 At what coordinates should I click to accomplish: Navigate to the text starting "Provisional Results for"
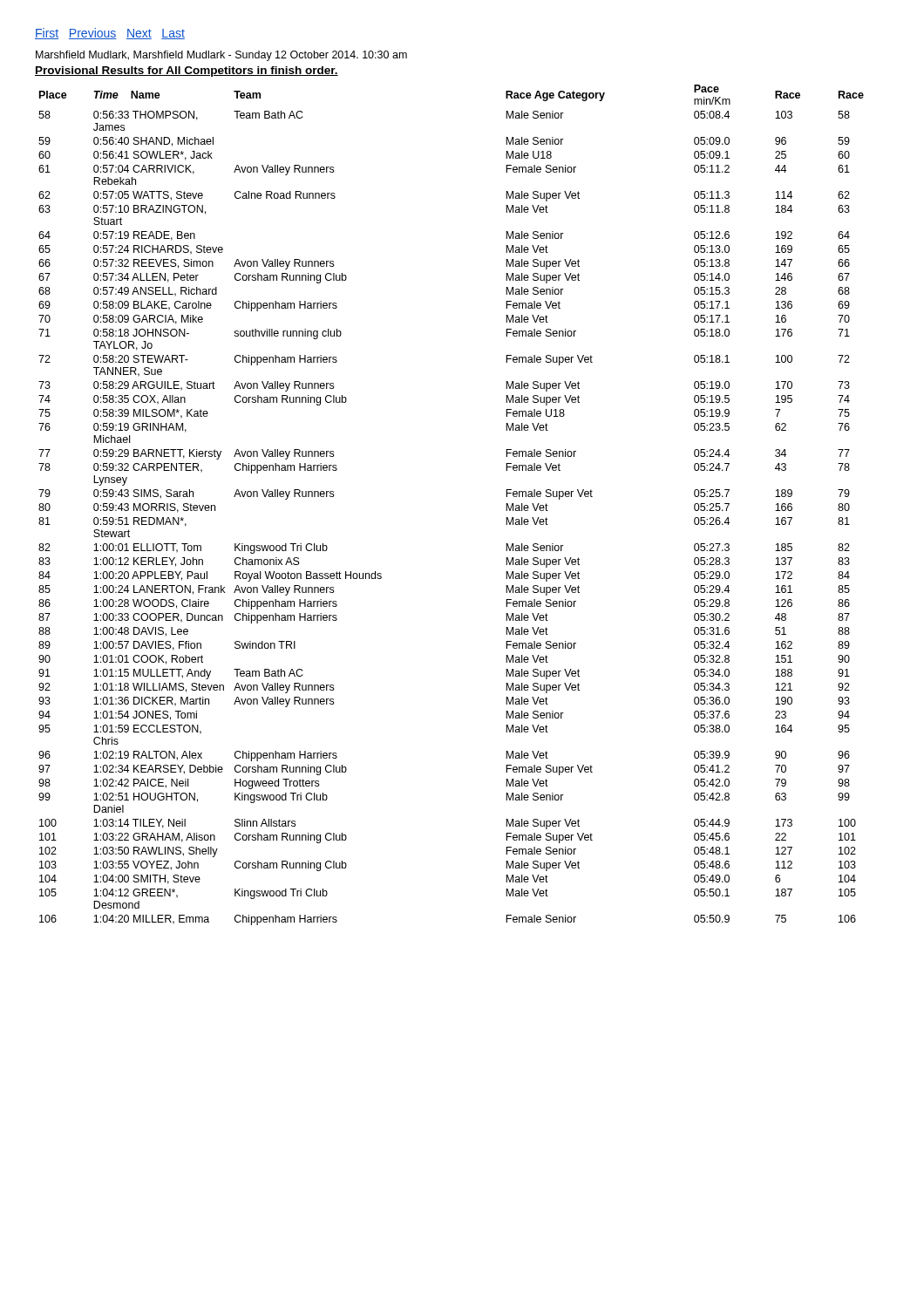[x=186, y=70]
